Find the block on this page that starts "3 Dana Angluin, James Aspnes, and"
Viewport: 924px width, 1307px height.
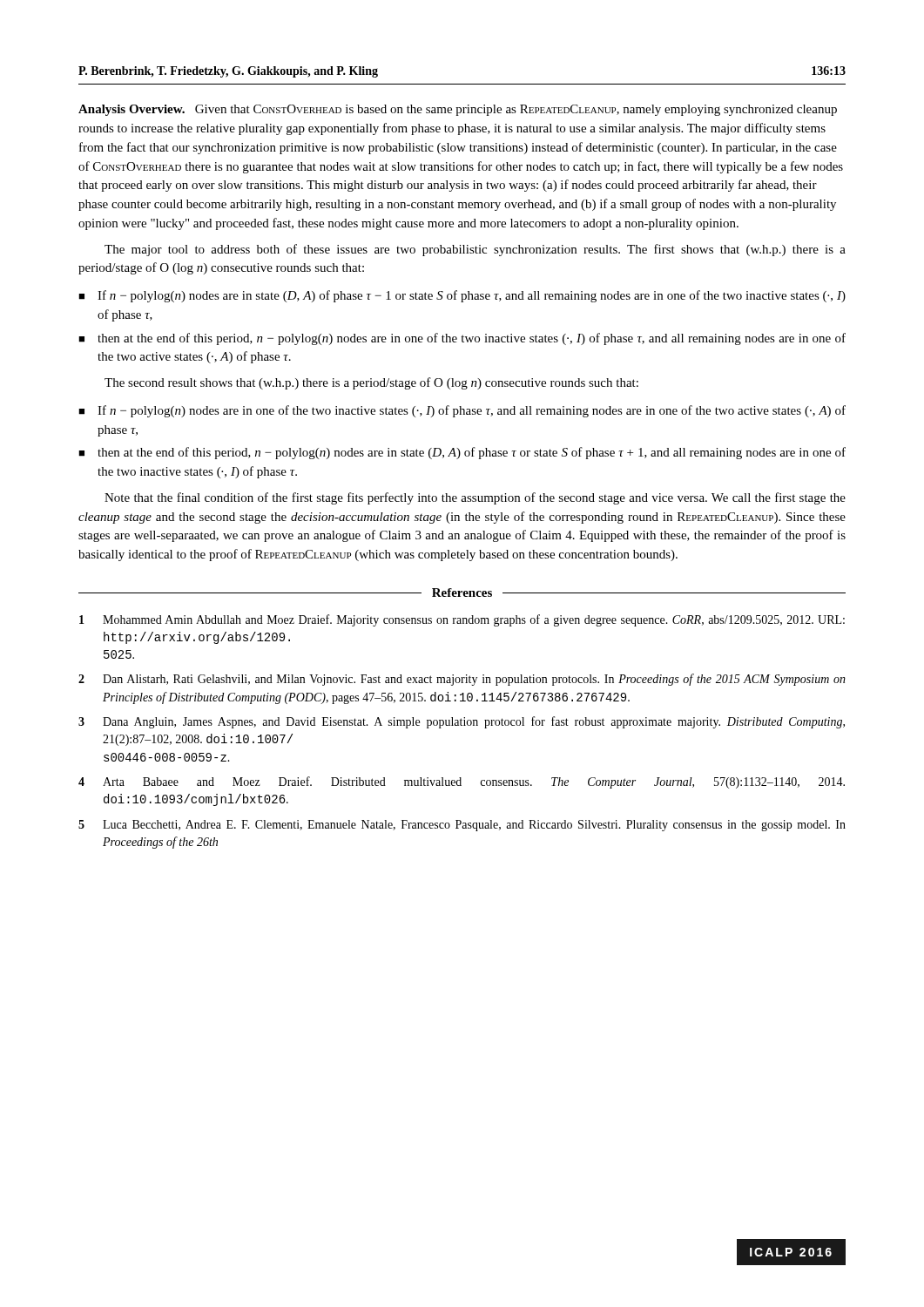coord(462,722)
